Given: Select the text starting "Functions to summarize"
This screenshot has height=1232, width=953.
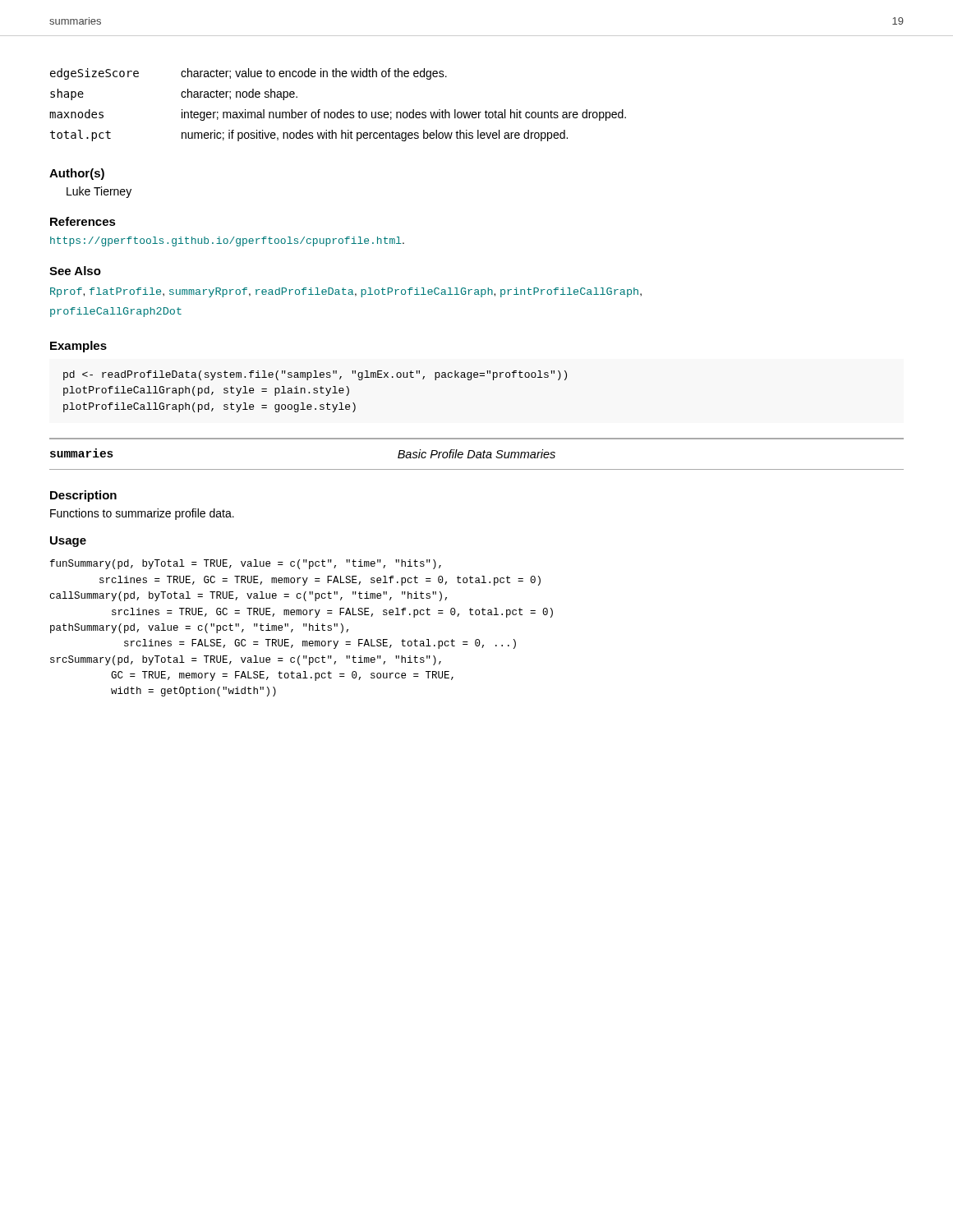Looking at the screenshot, I should pyautogui.click(x=142, y=514).
